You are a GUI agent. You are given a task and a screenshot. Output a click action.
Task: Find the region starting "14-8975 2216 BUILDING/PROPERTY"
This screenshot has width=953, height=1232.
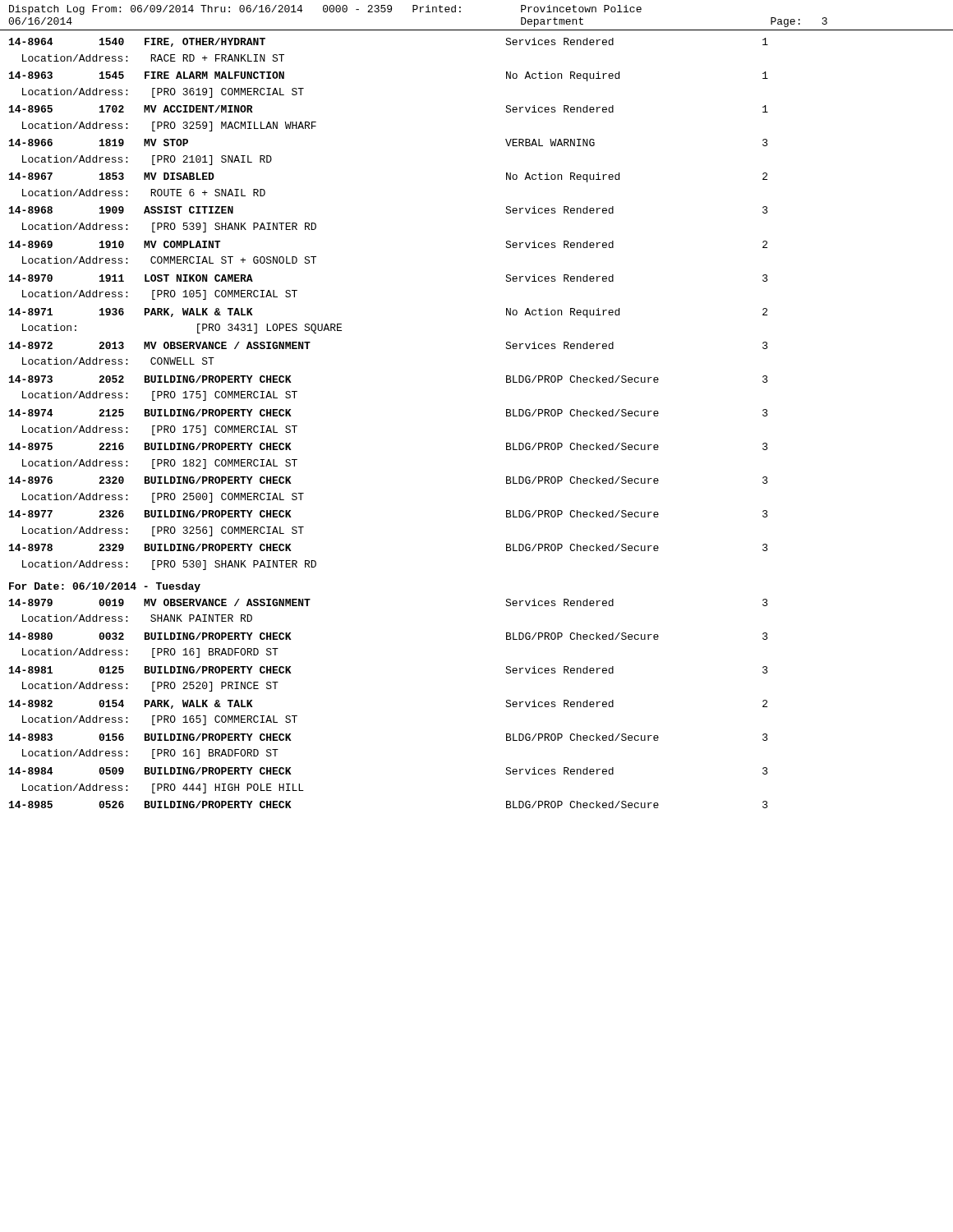pos(31,446)
